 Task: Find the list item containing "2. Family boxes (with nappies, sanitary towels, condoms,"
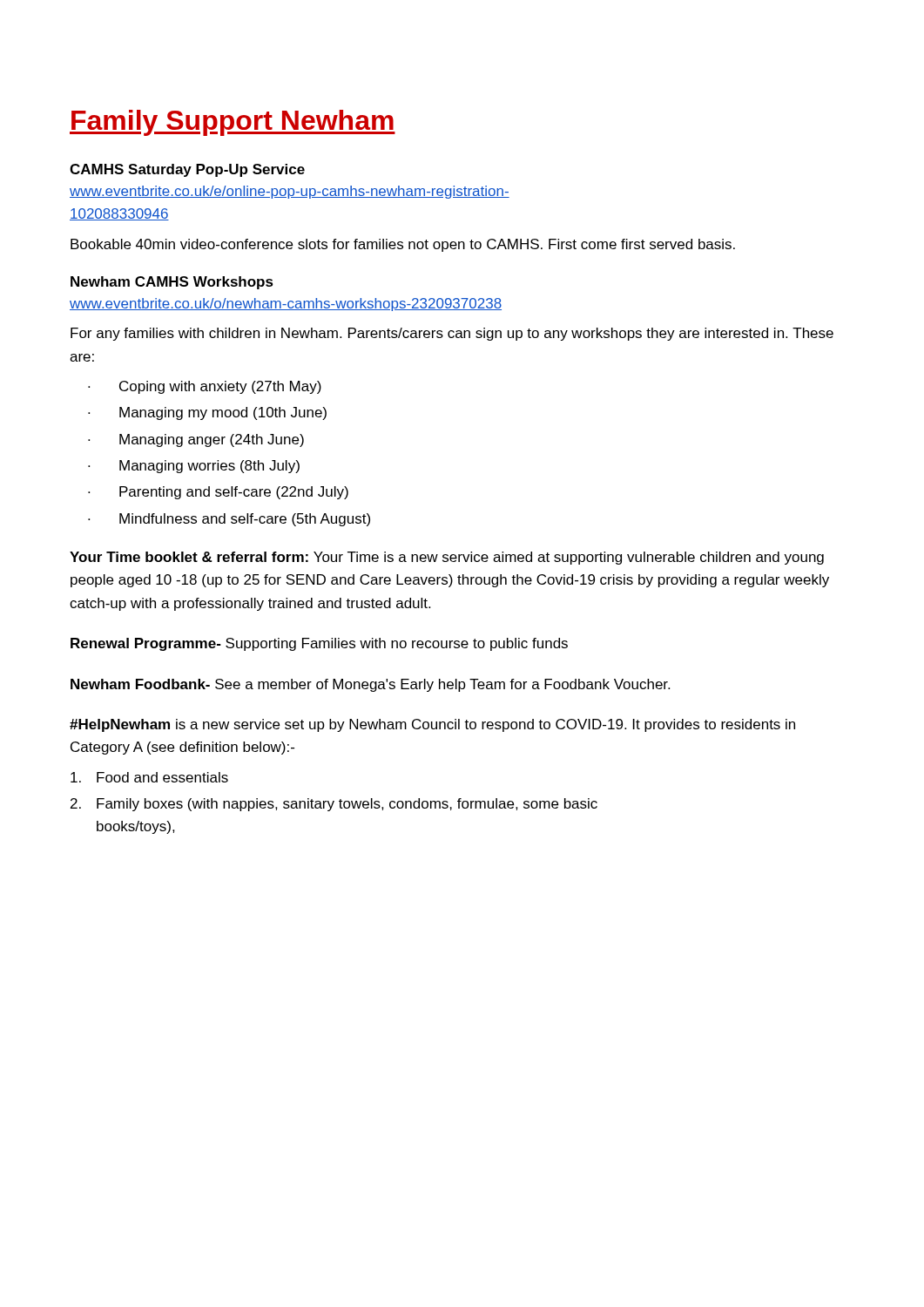click(334, 816)
